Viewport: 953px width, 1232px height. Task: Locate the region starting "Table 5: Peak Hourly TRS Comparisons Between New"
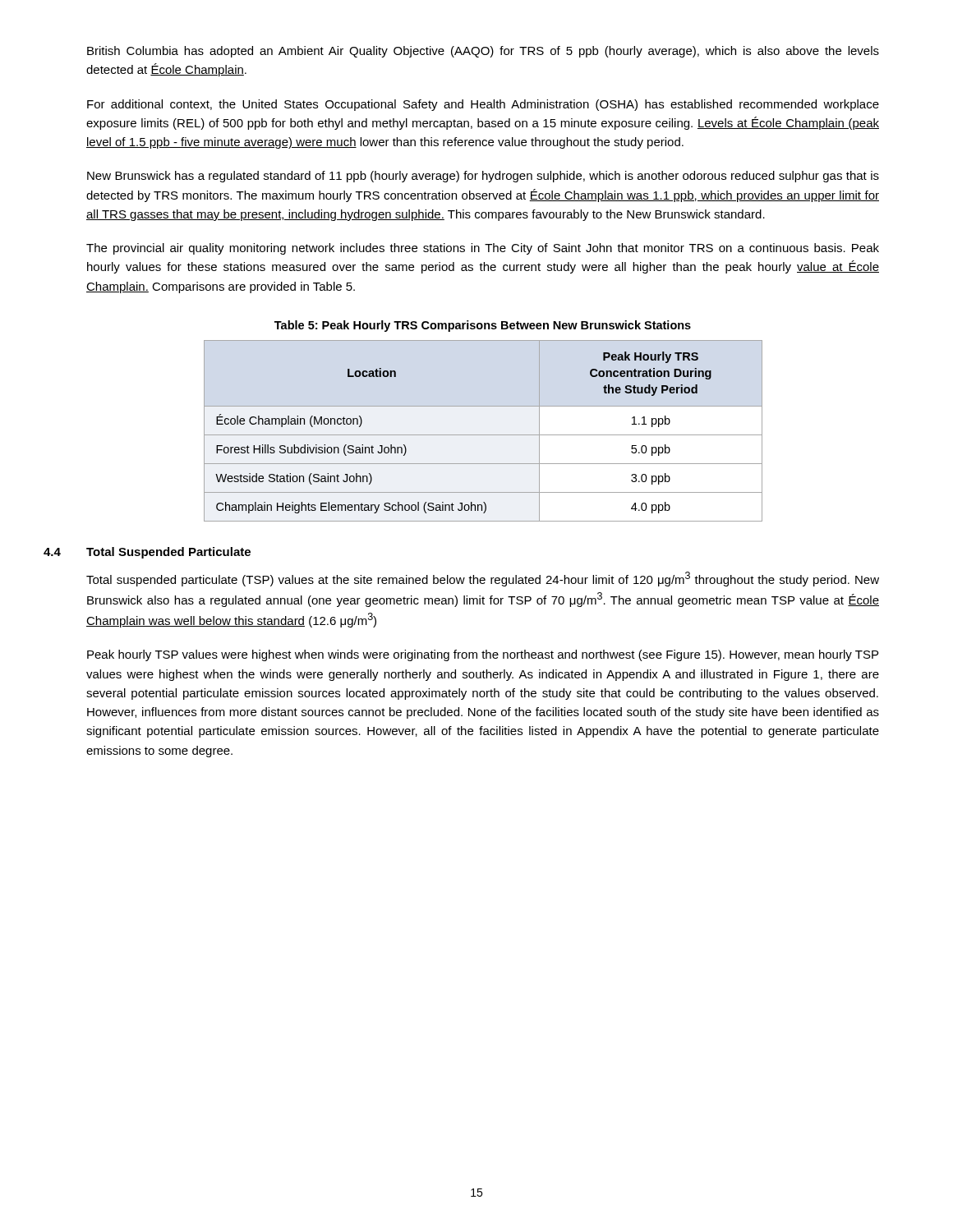coord(483,325)
